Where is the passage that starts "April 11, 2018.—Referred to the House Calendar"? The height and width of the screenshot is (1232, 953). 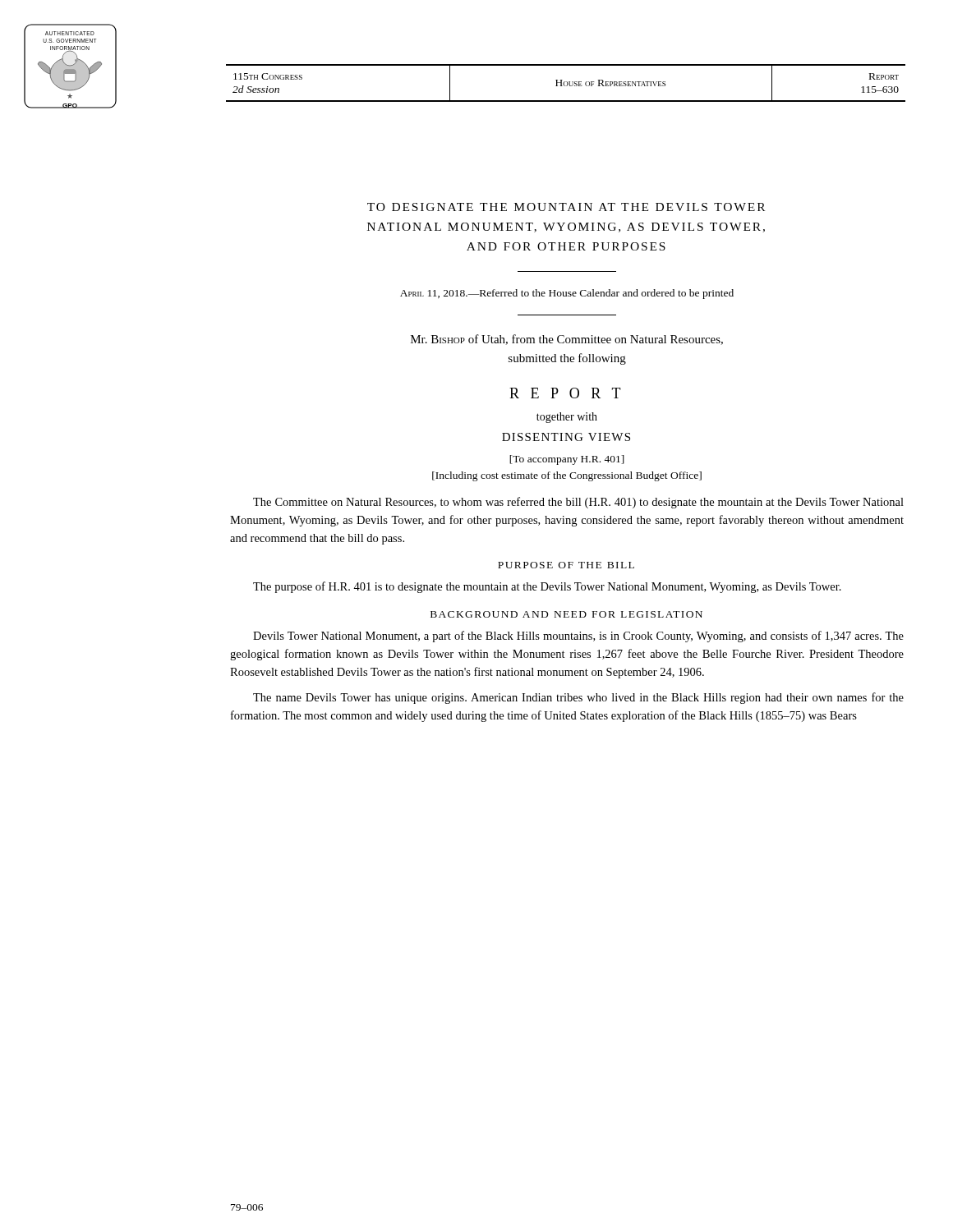567,293
